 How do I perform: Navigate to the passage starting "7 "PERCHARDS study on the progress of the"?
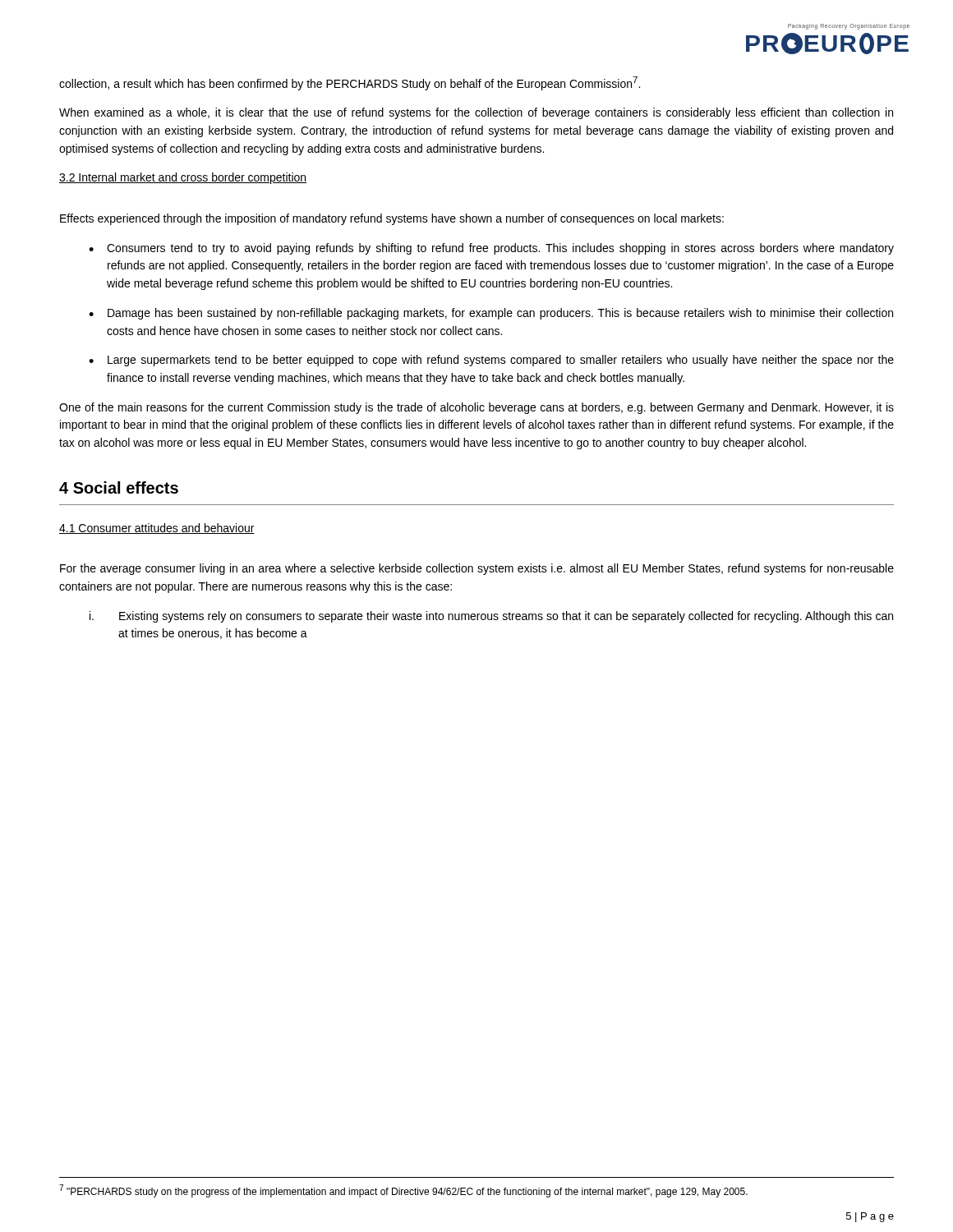(476, 1191)
